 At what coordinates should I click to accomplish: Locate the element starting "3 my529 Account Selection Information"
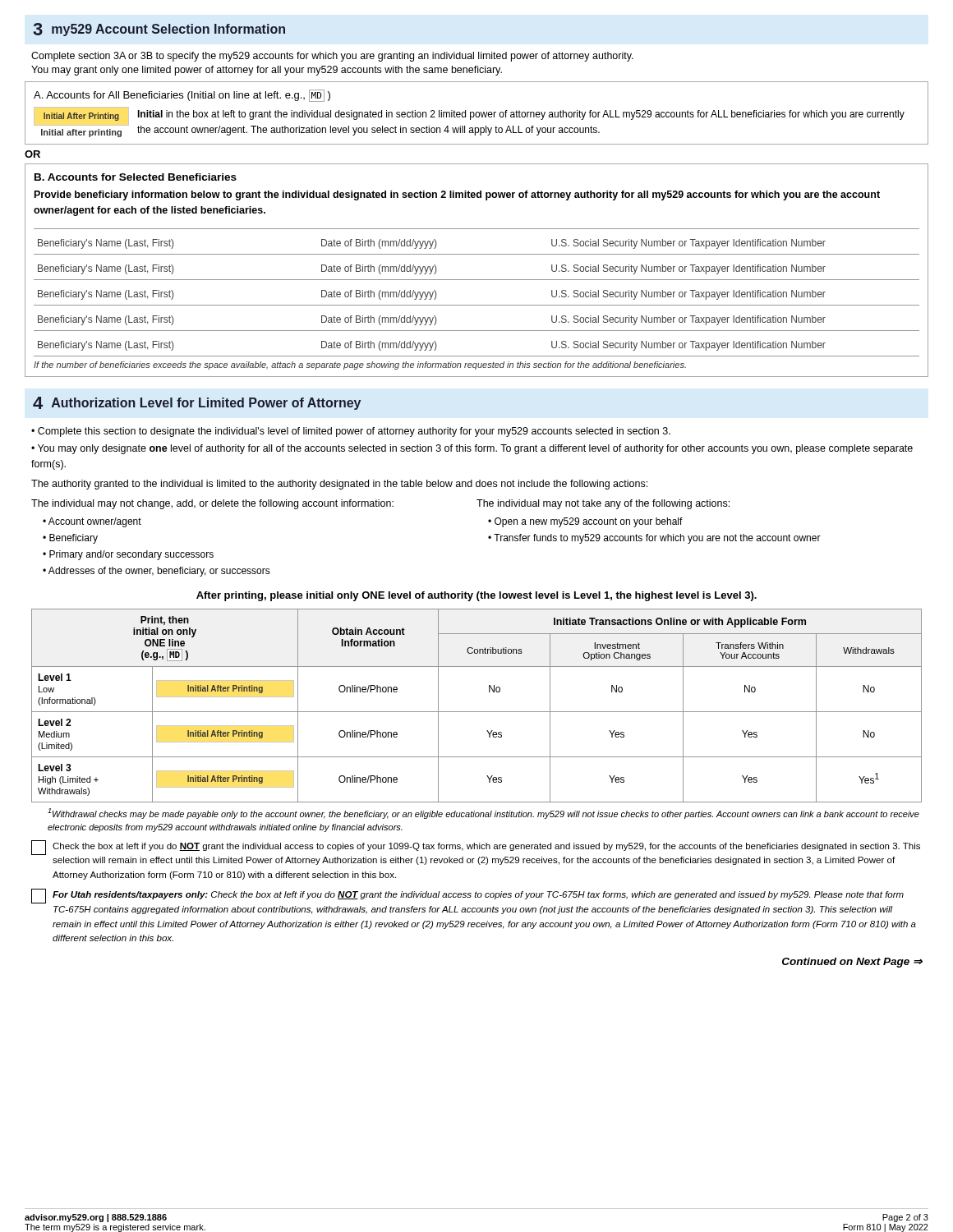click(x=159, y=30)
